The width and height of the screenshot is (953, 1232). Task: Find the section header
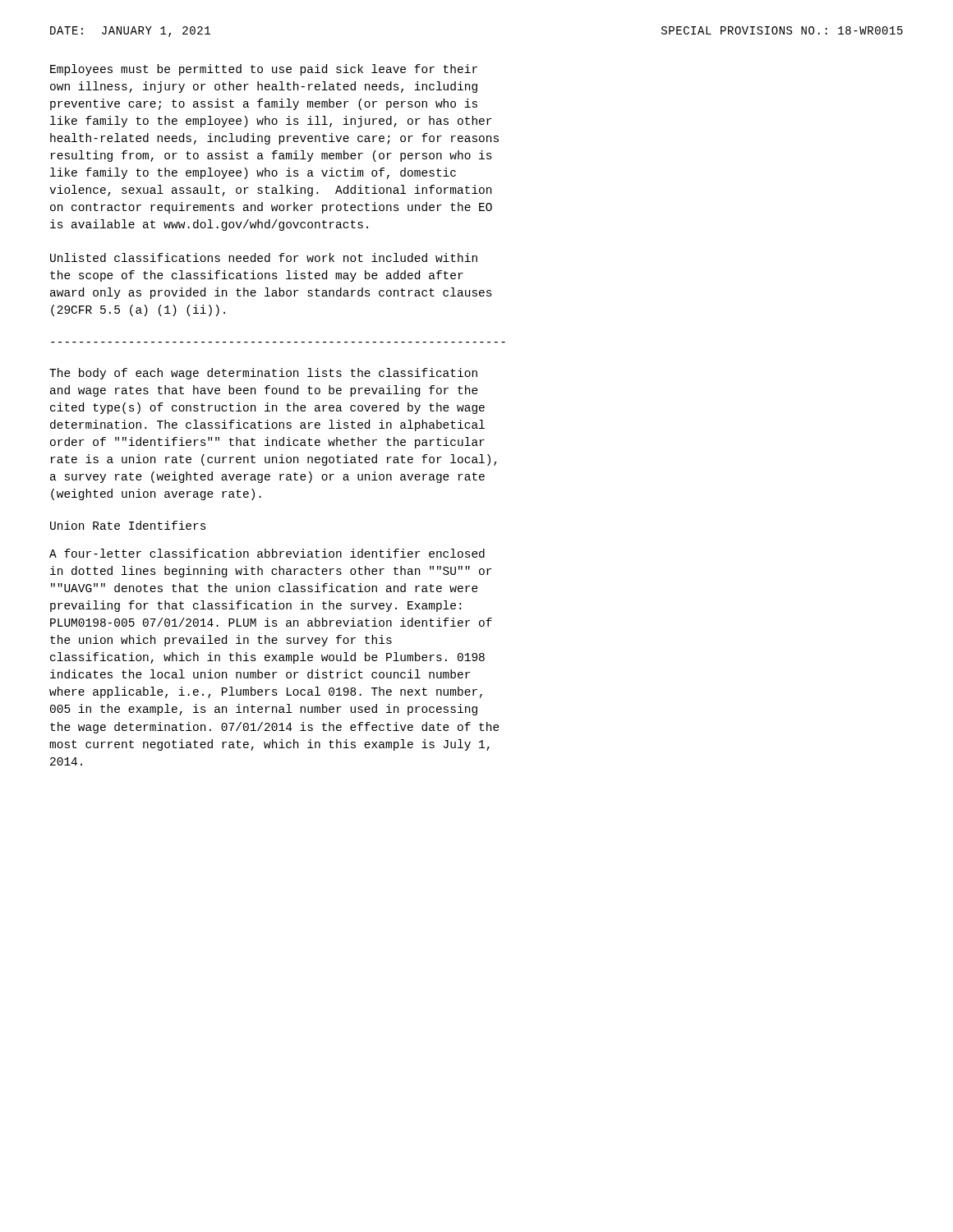(128, 527)
